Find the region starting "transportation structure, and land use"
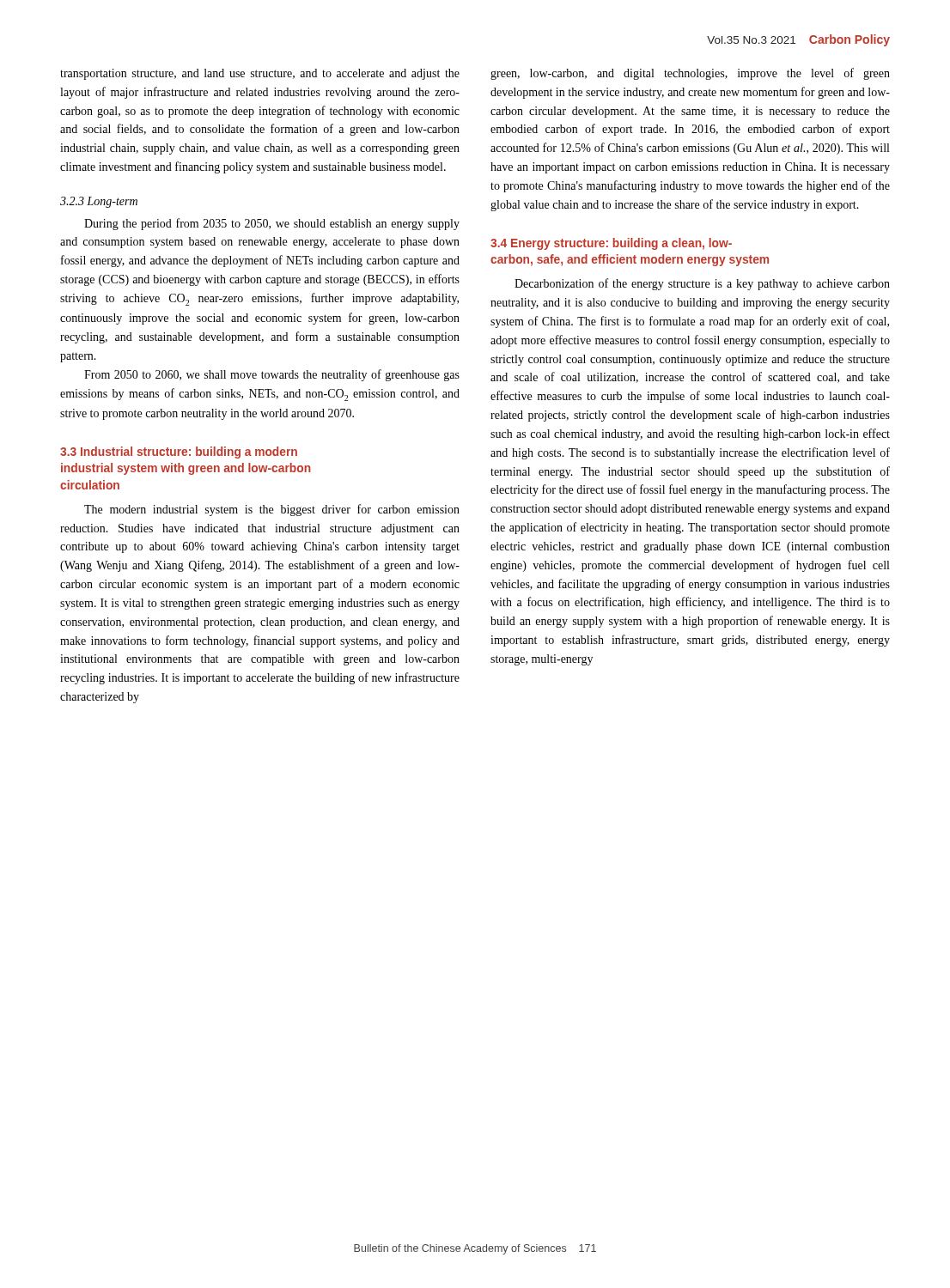 (x=260, y=120)
